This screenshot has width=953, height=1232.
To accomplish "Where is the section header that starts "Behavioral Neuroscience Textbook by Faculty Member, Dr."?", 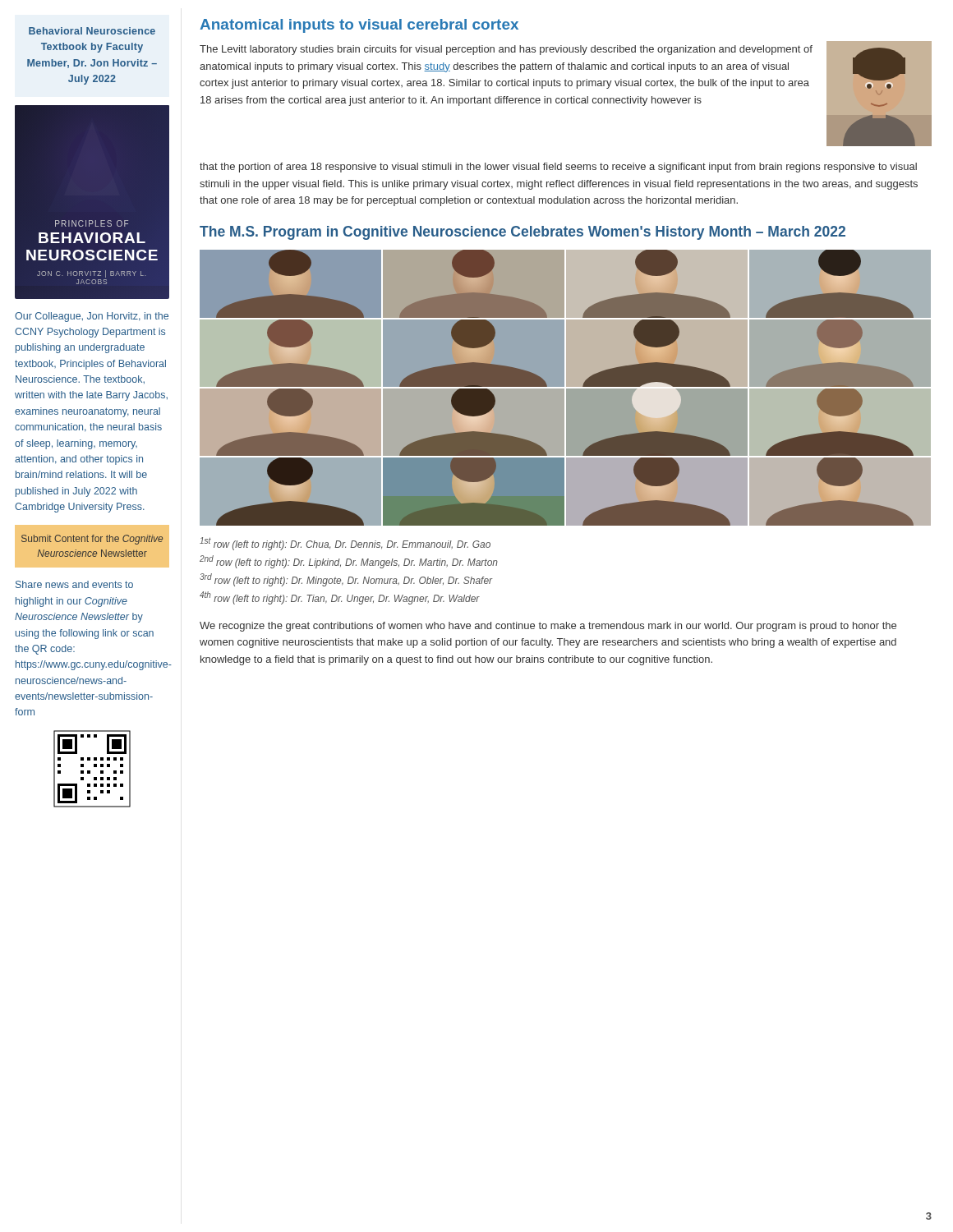I will click(x=92, y=55).
